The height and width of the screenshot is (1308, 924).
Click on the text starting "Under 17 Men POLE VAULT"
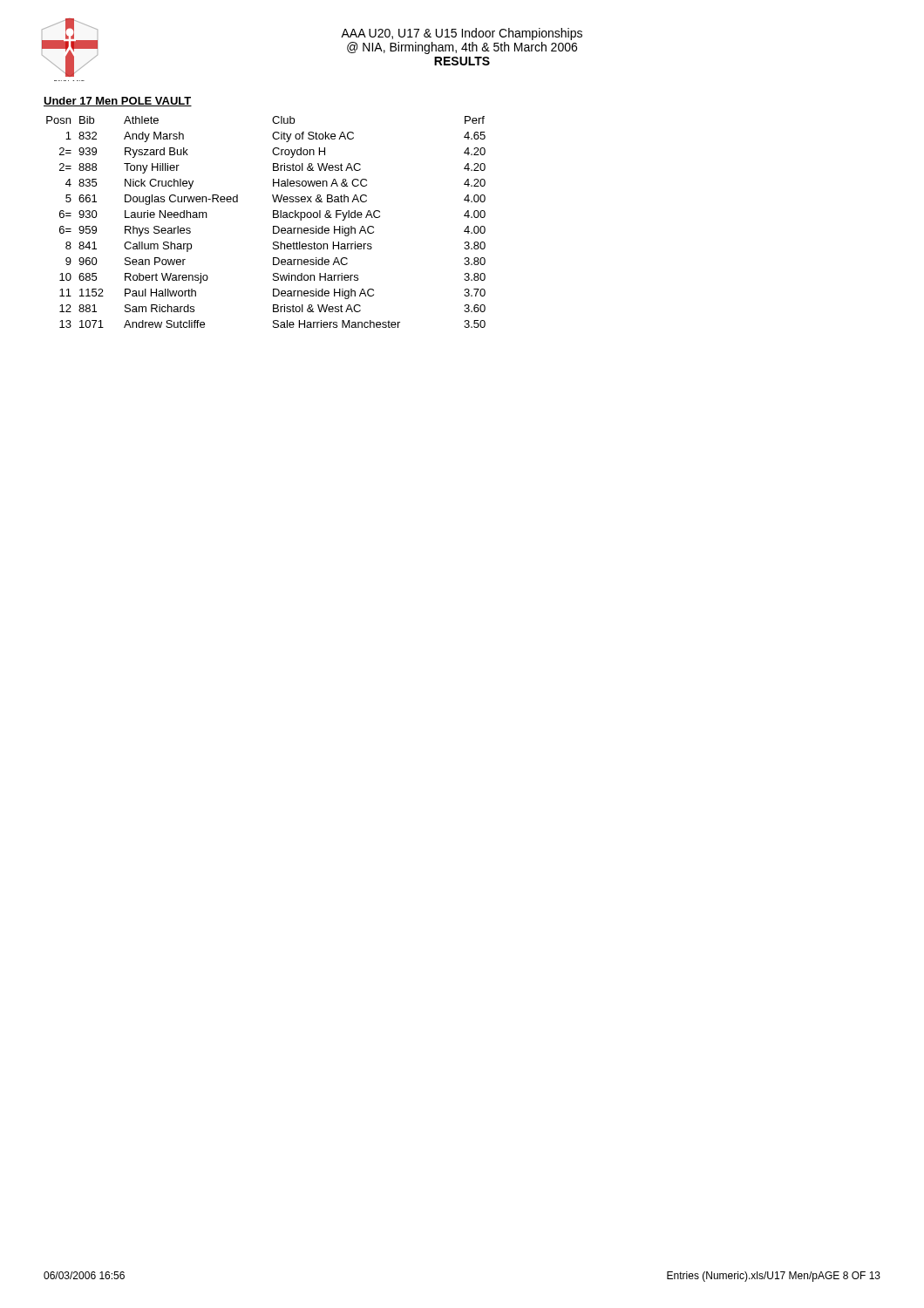[x=117, y=101]
